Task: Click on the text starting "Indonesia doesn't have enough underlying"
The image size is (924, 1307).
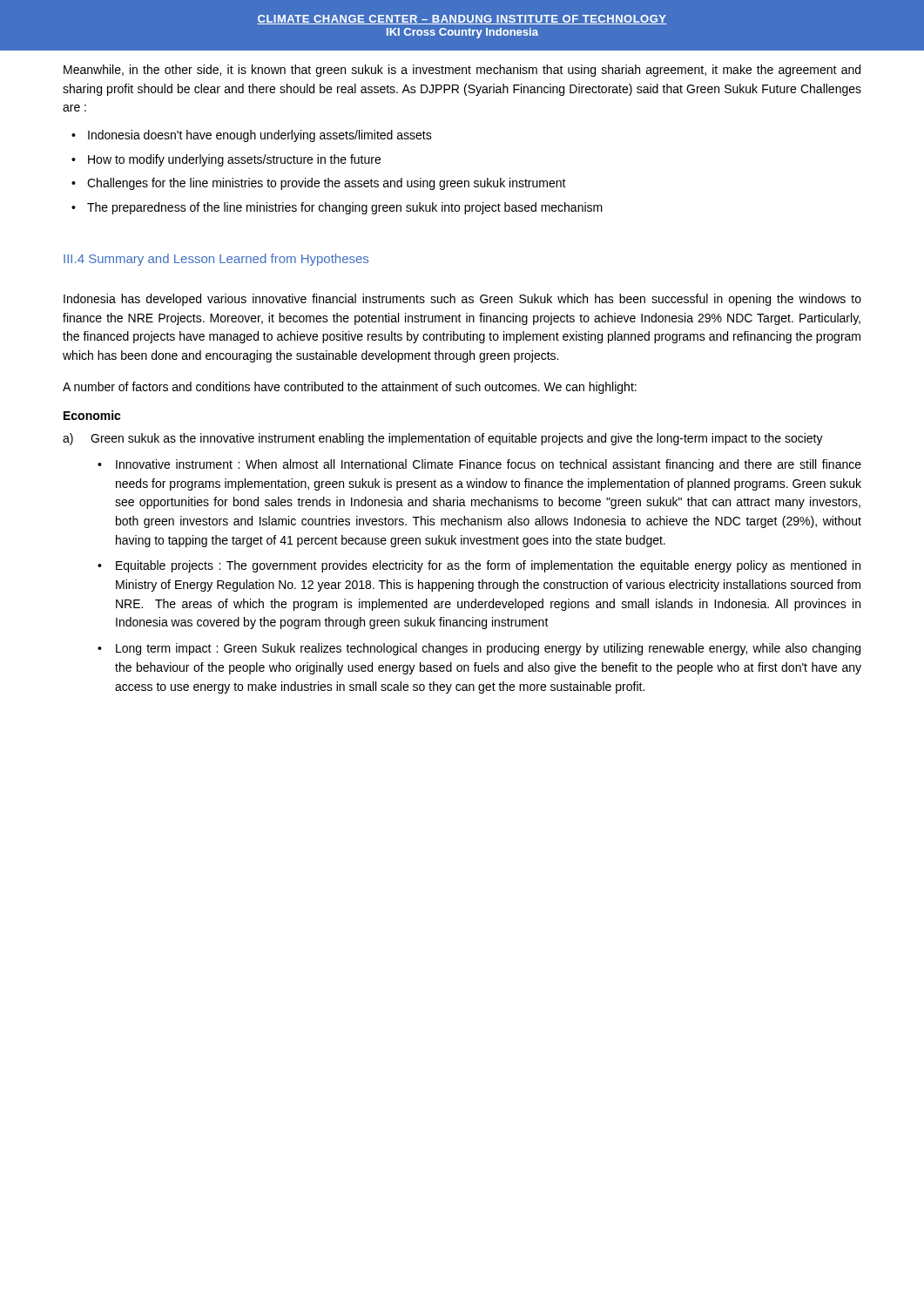Action: [259, 135]
